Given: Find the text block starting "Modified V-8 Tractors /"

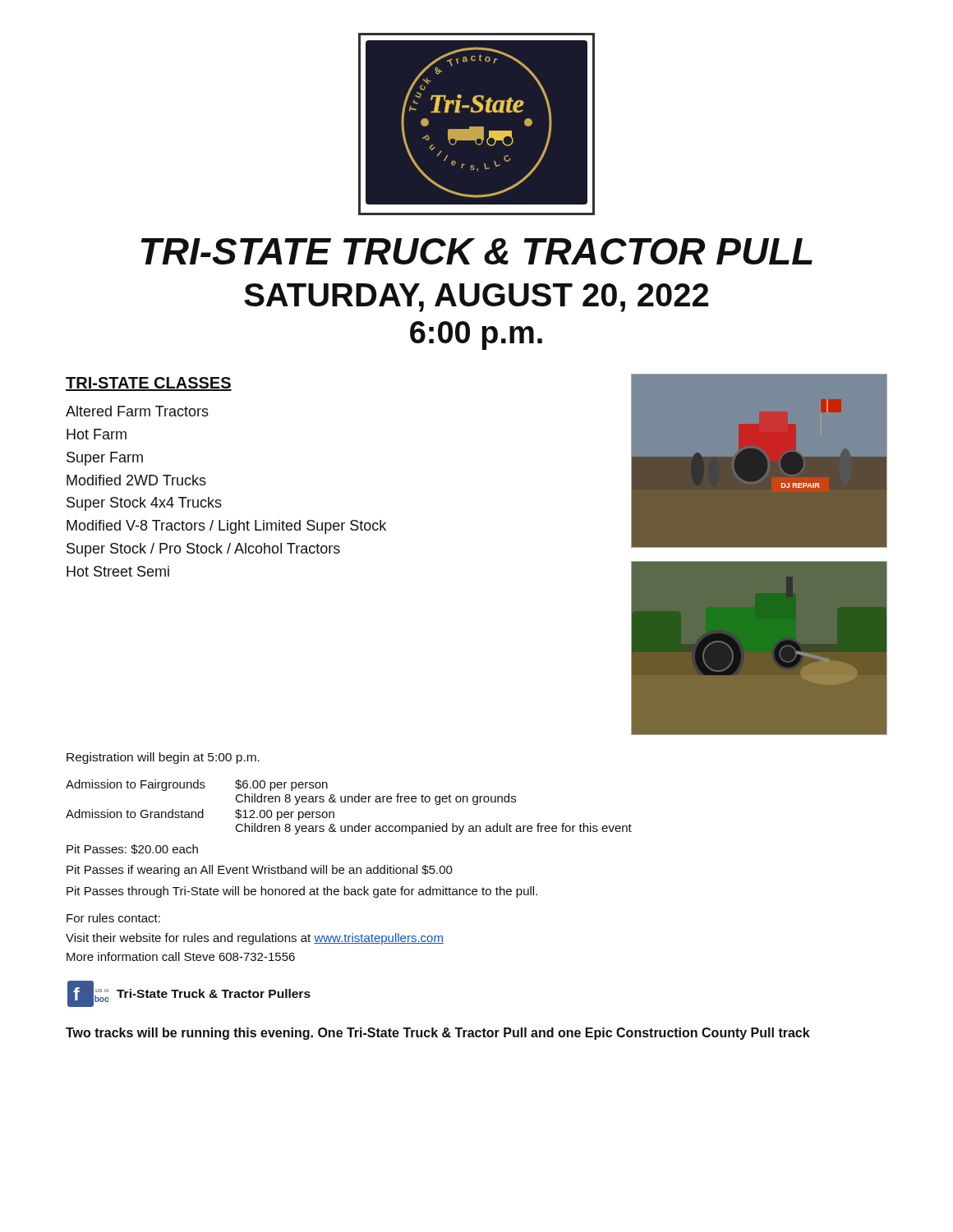Looking at the screenshot, I should (x=226, y=526).
